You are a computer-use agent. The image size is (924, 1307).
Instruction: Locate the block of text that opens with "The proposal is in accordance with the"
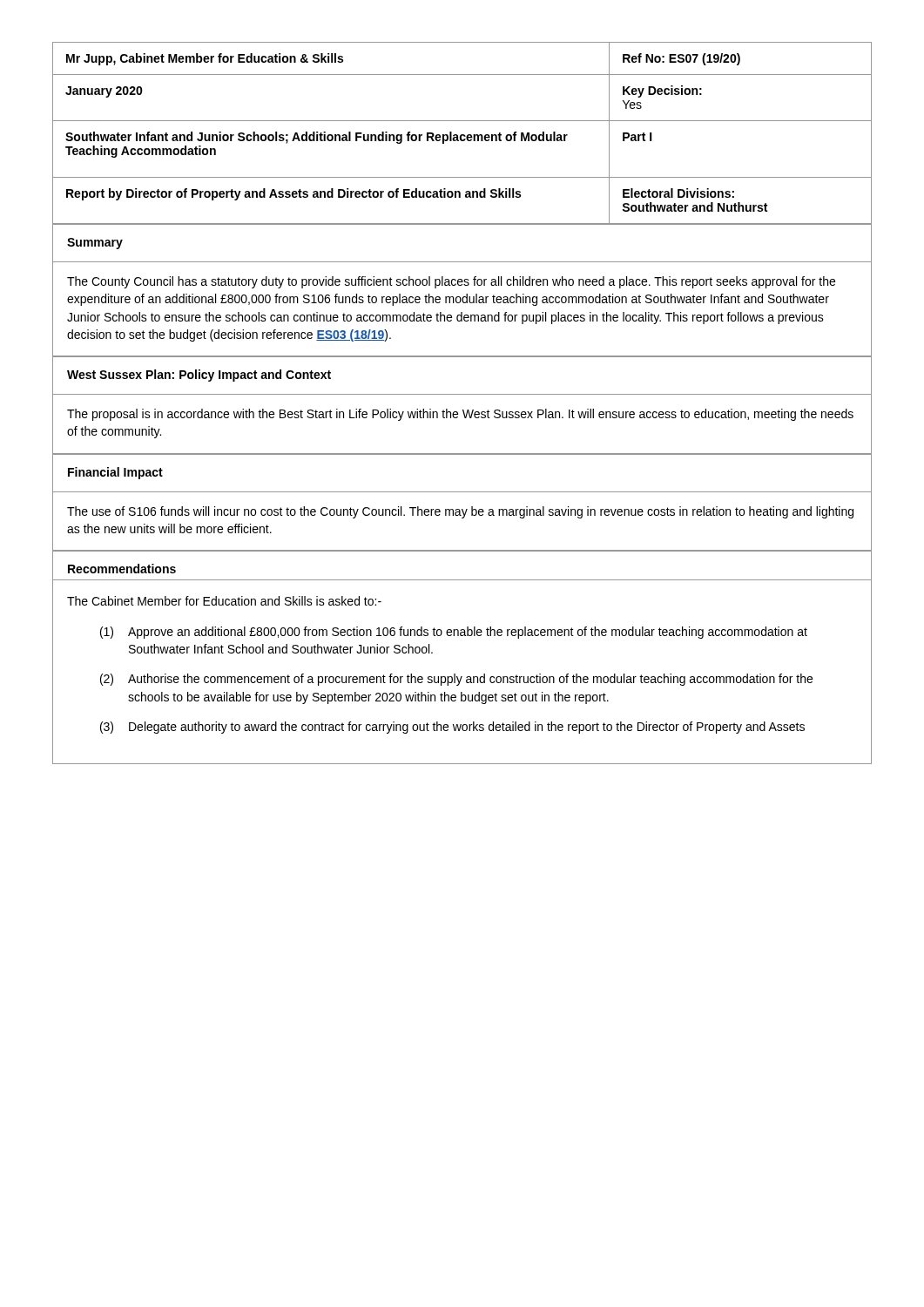click(462, 423)
